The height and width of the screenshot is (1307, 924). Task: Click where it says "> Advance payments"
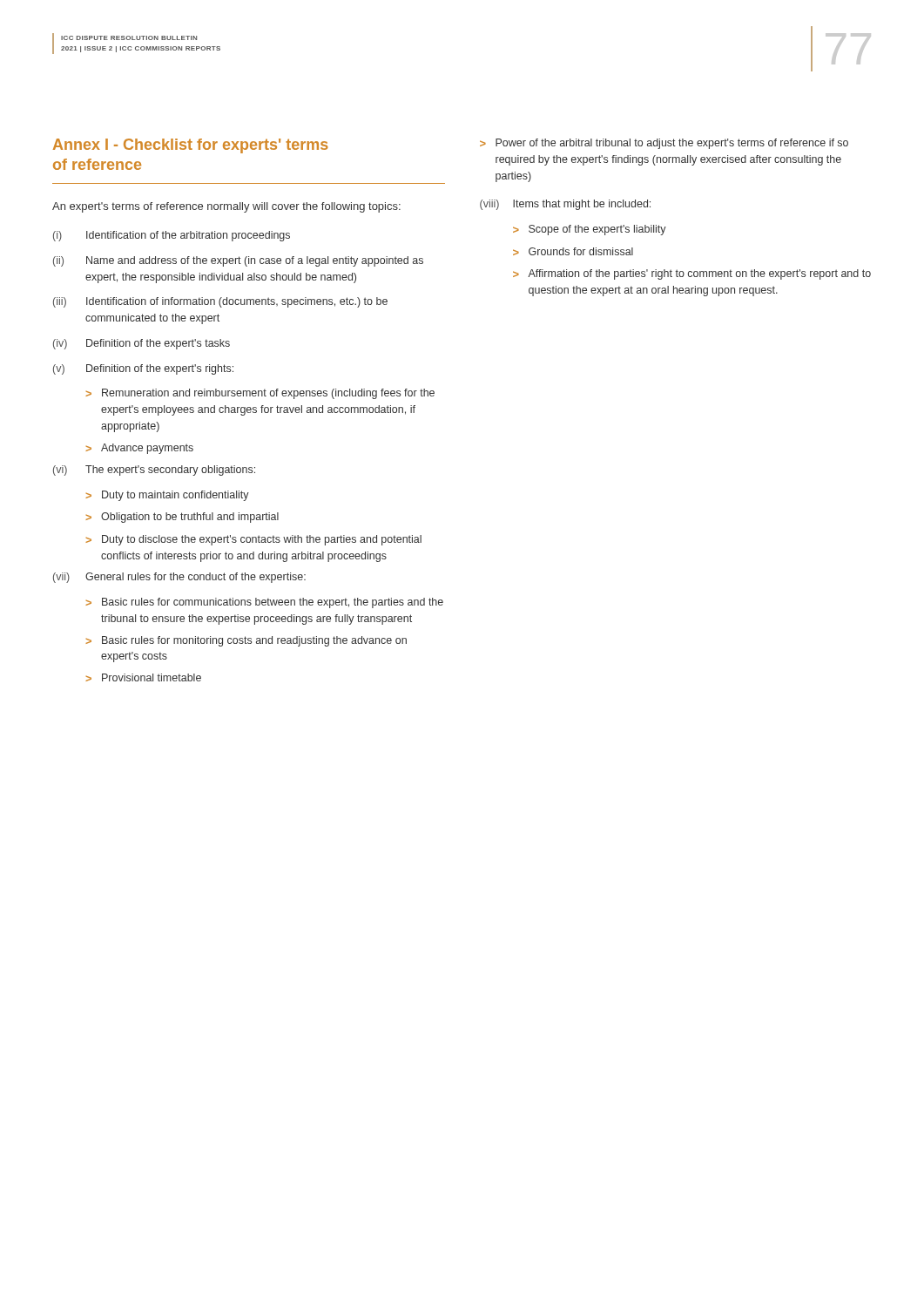[139, 449]
